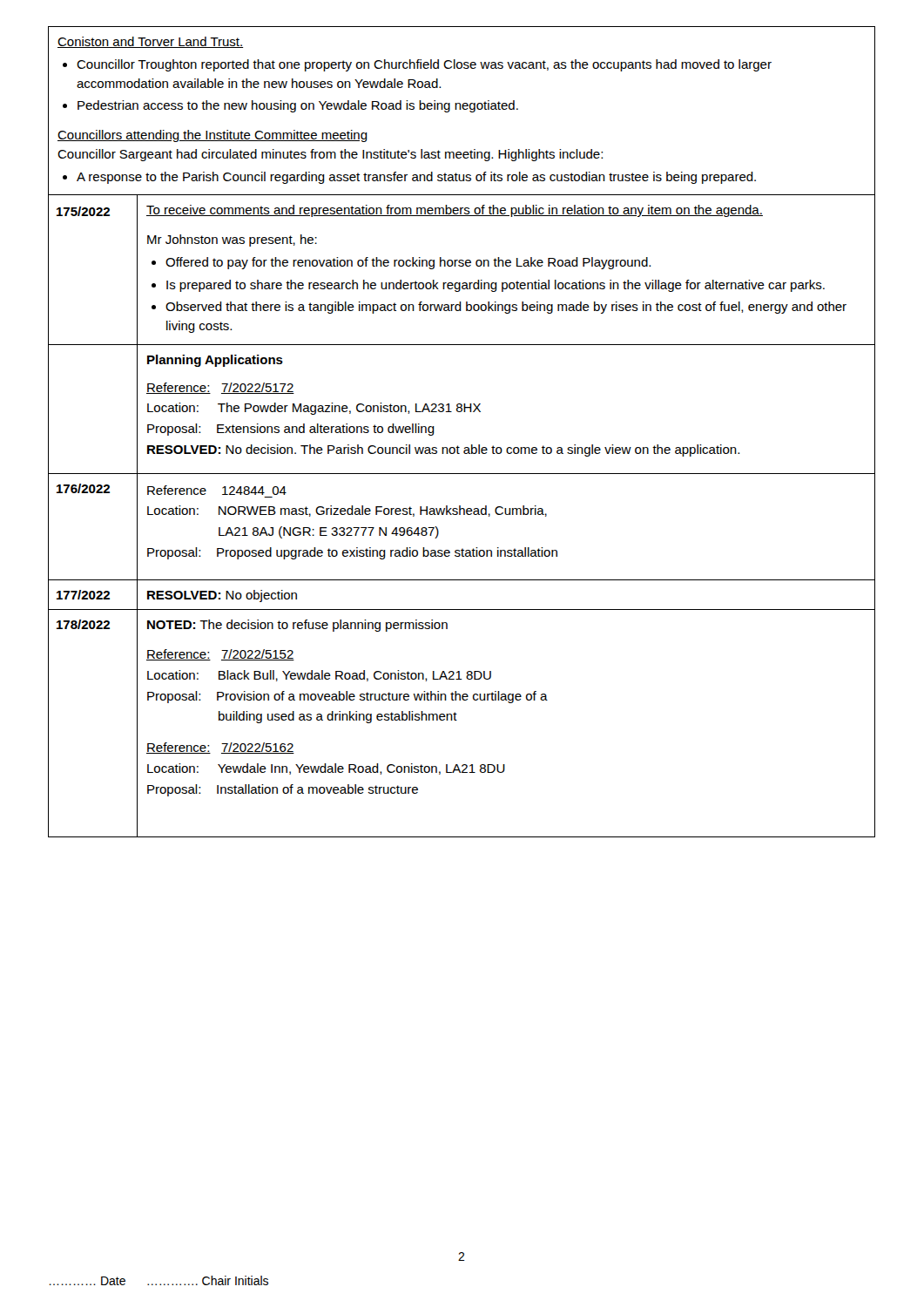This screenshot has height=1307, width=924.
Task: Select the text block starting "Councillors attending the Institute Committee meeting Councillor"
Action: click(x=462, y=157)
